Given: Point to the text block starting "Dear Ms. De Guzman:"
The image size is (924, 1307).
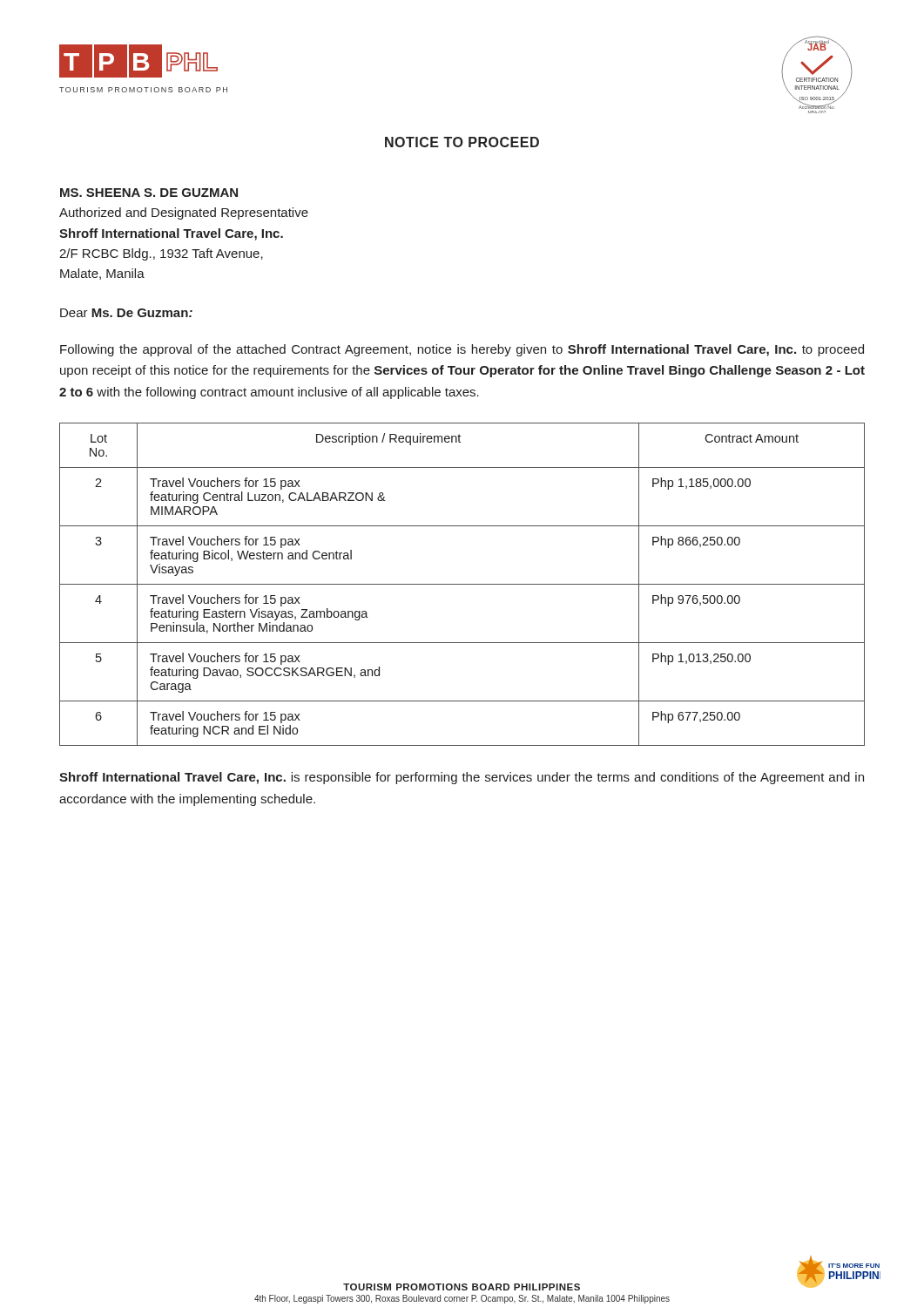Looking at the screenshot, I should coord(126,313).
